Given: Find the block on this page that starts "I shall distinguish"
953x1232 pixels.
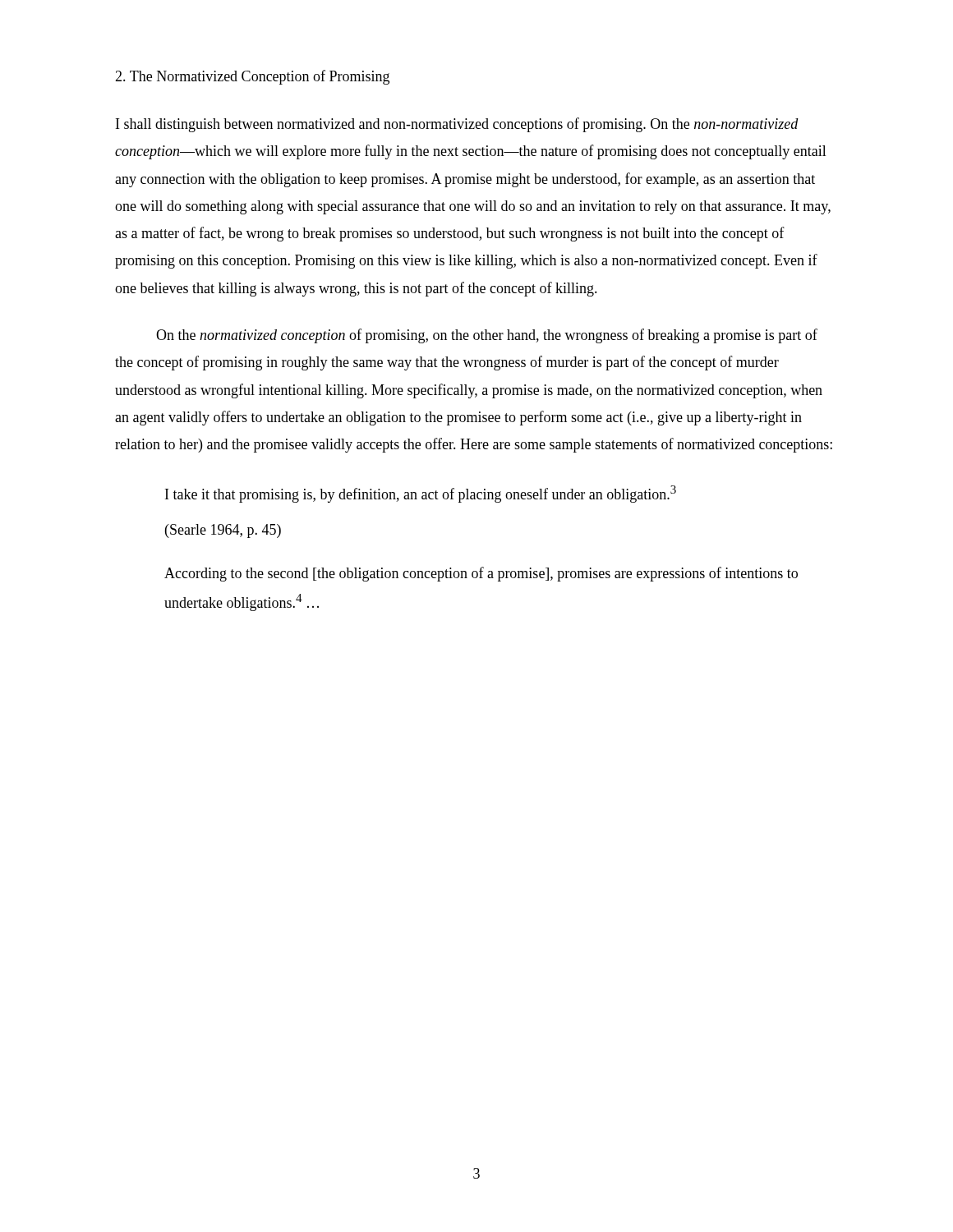Looking at the screenshot, I should tap(476, 207).
